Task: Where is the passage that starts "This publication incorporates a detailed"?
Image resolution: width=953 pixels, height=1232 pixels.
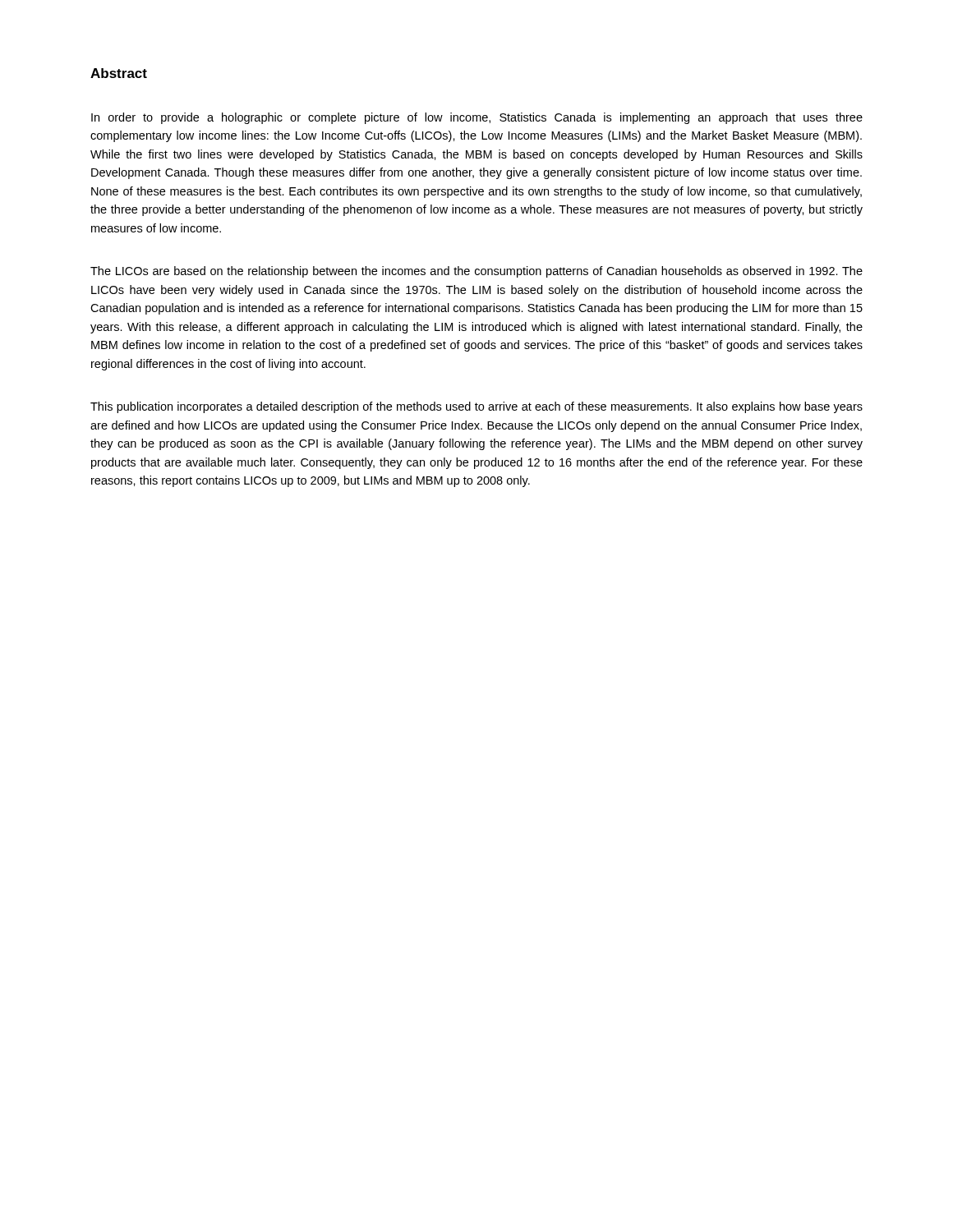Action: coord(476,444)
